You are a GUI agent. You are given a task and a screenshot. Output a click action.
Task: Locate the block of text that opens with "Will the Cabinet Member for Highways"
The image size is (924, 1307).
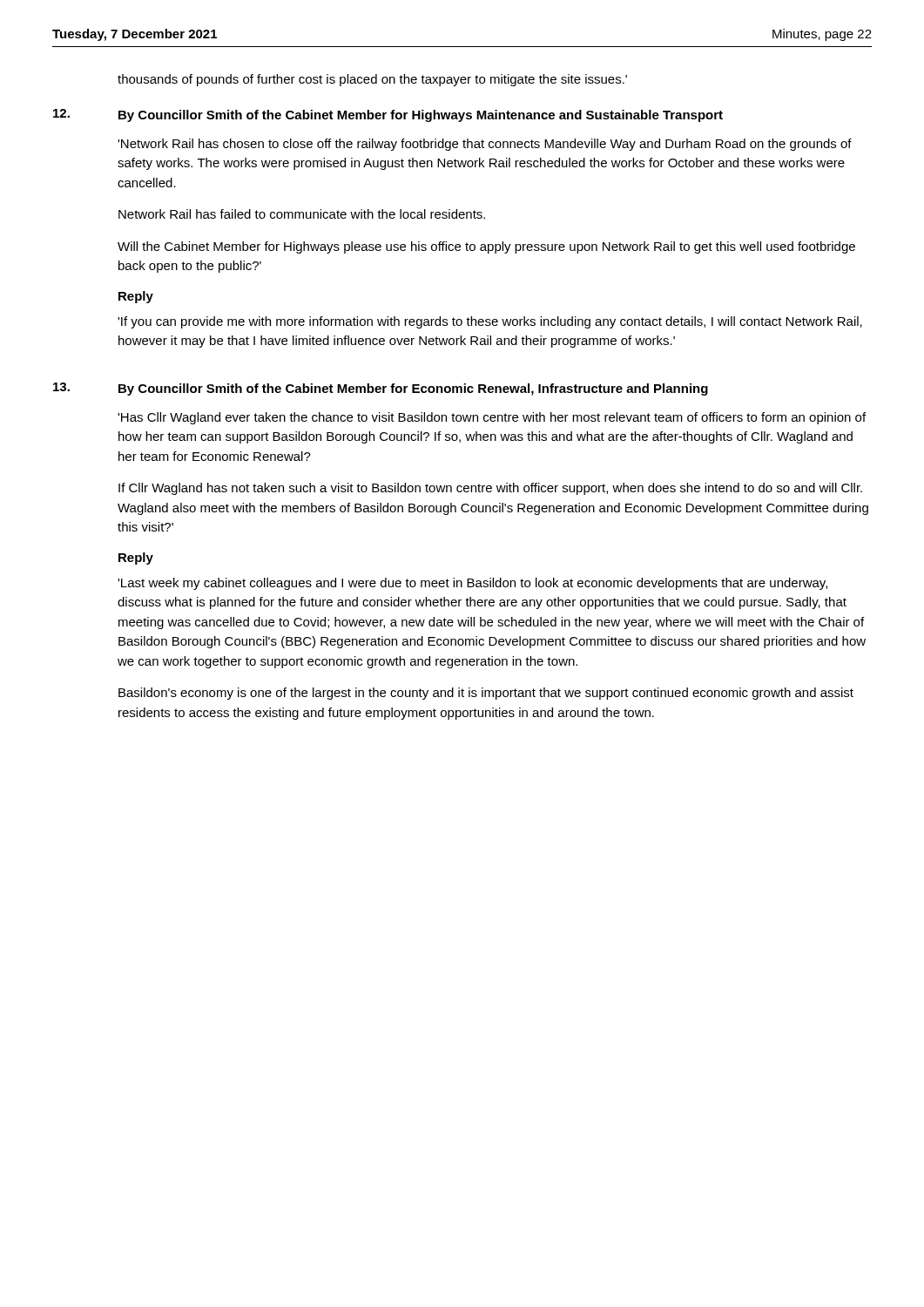click(487, 256)
